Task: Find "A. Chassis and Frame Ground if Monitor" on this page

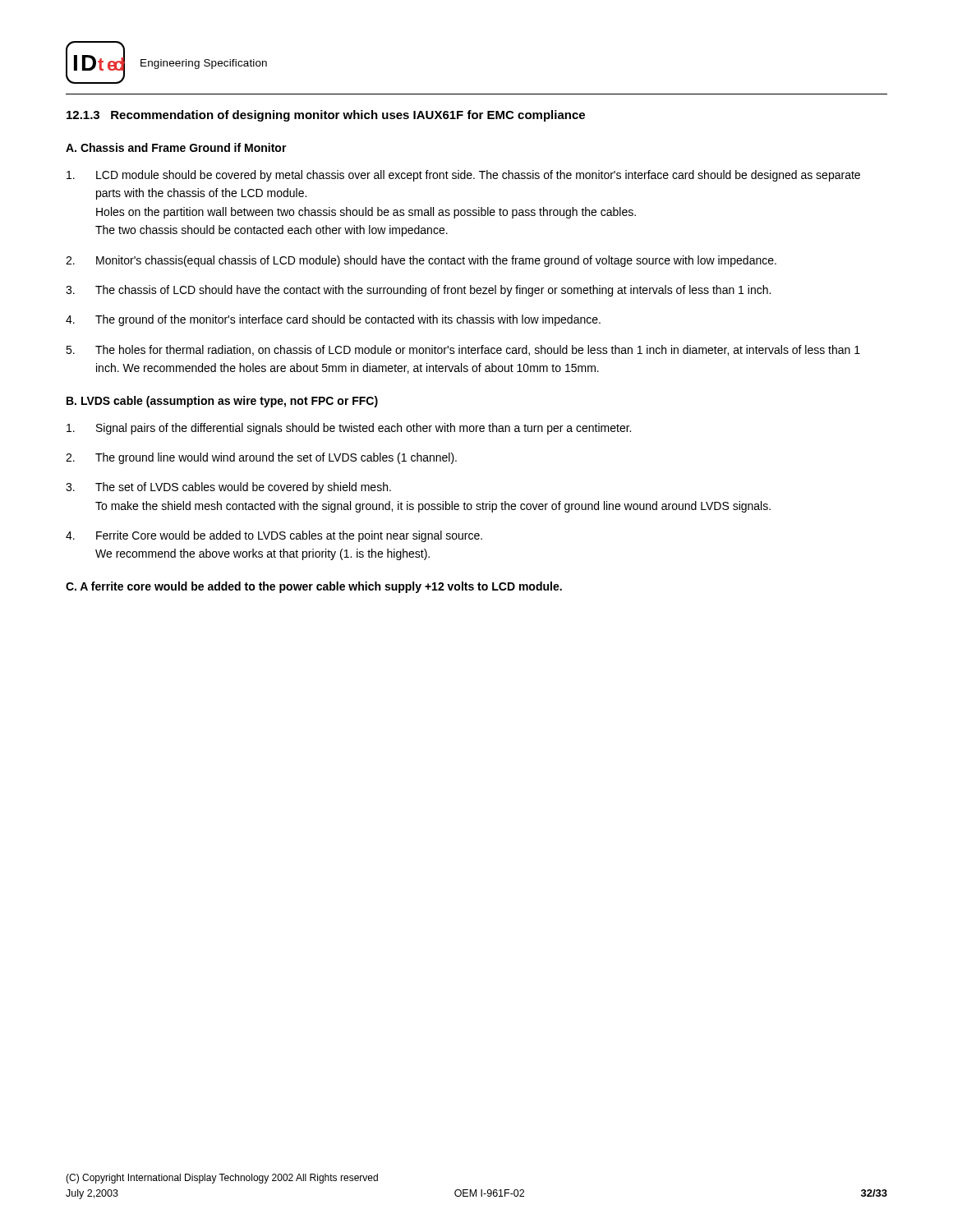Action: point(176,148)
